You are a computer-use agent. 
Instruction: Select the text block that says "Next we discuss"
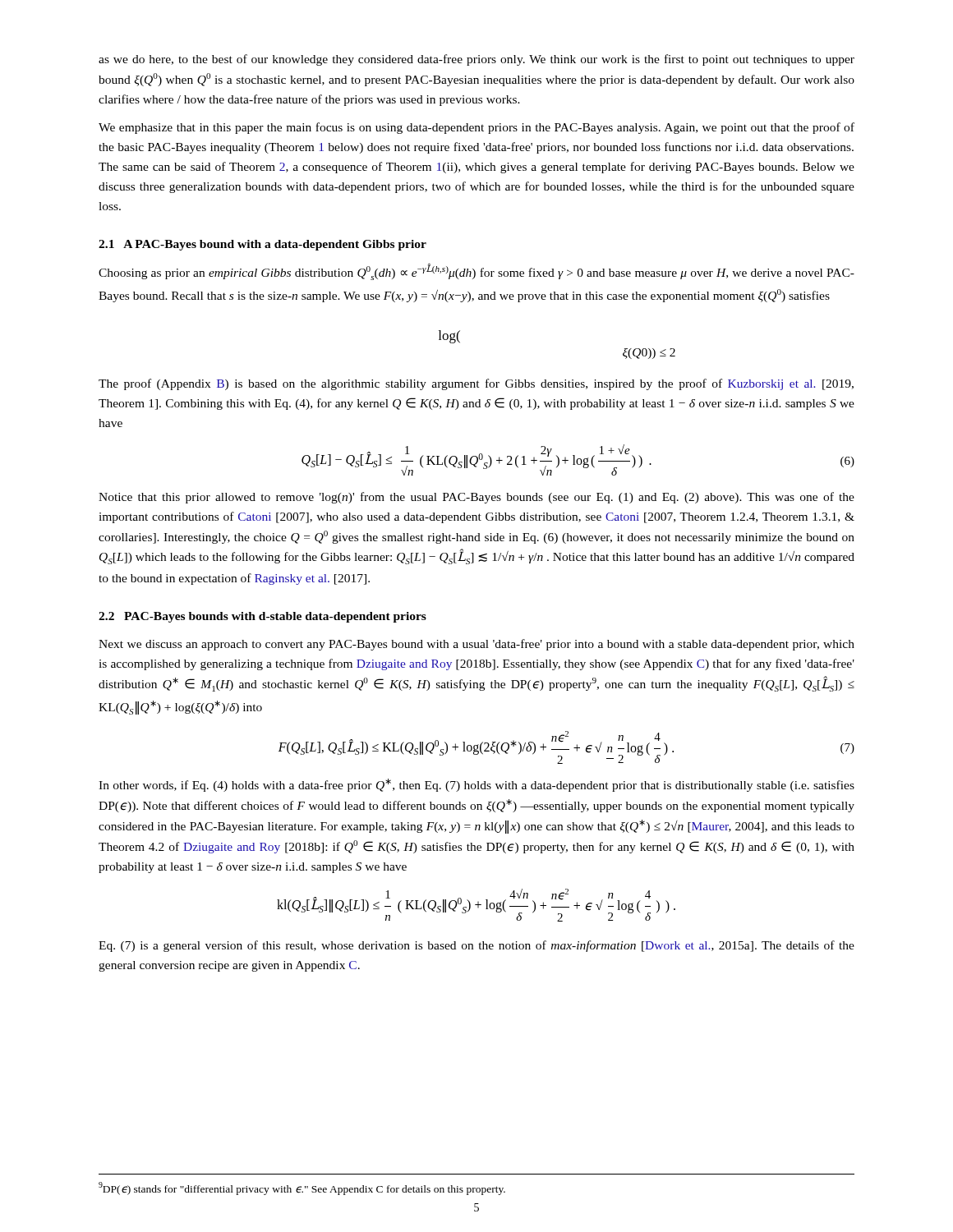click(x=476, y=677)
